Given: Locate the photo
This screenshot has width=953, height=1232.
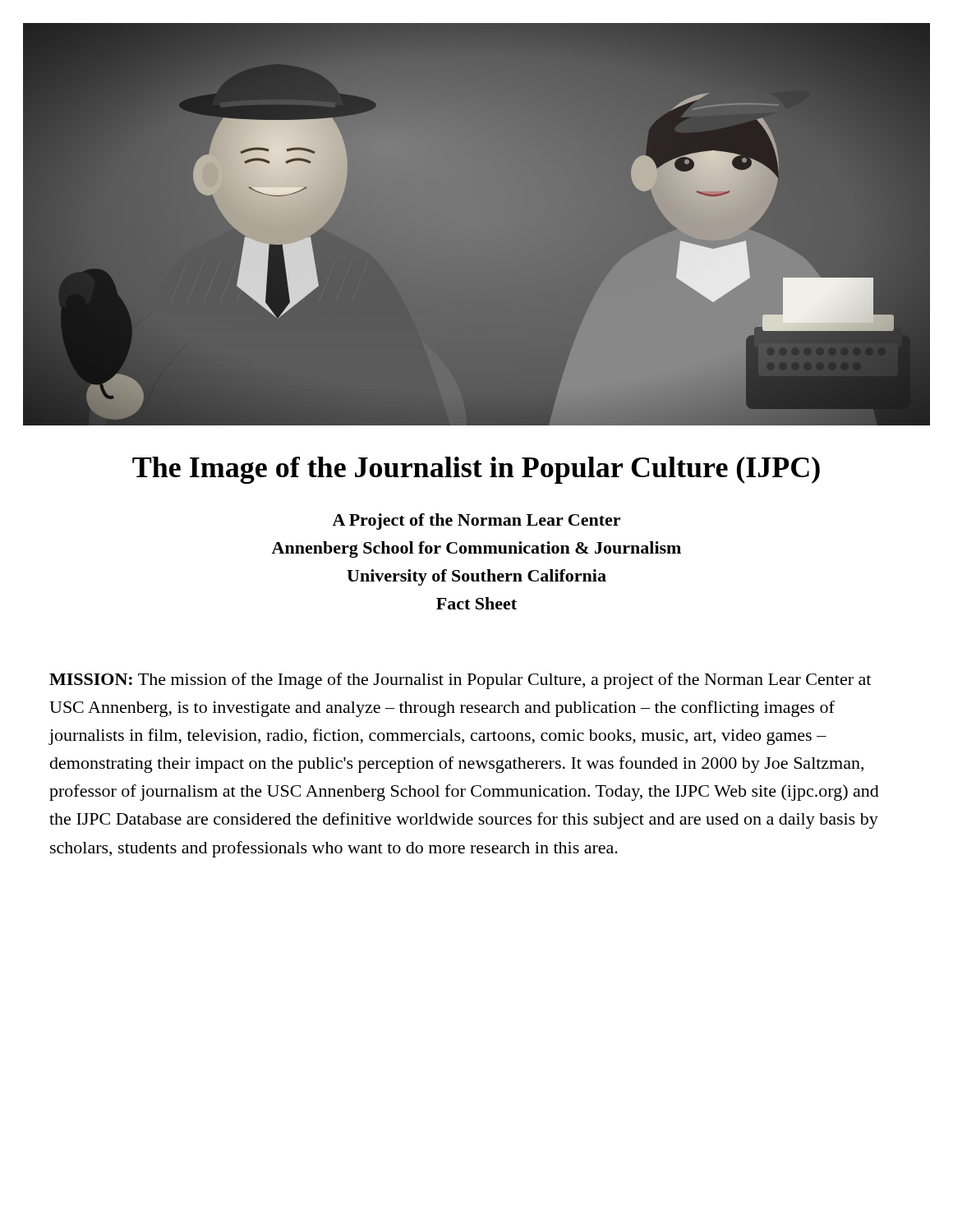Looking at the screenshot, I should pyautogui.click(x=476, y=224).
